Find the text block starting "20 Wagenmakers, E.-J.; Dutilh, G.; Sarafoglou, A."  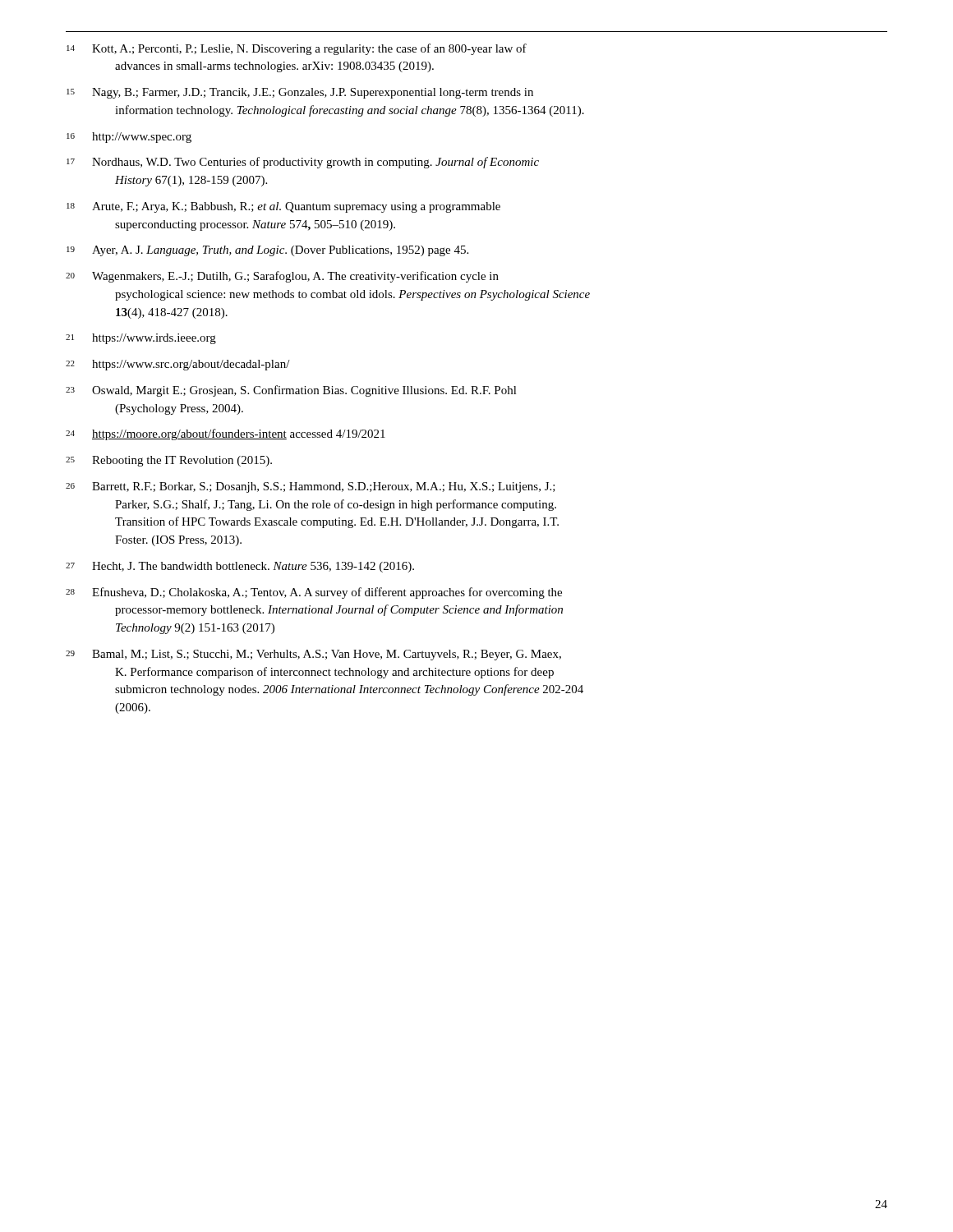pyautogui.click(x=476, y=295)
